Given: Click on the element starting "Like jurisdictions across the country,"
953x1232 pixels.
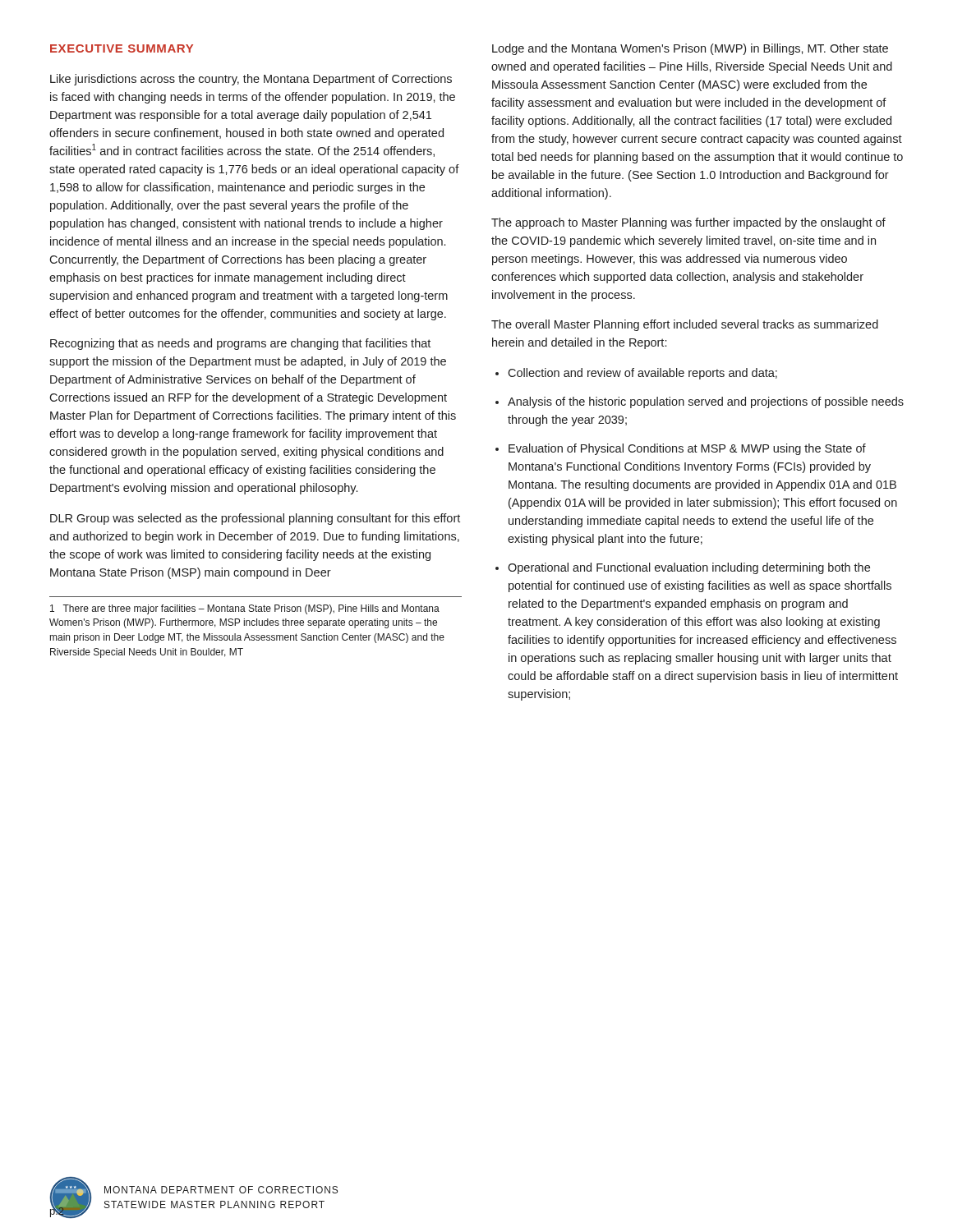Looking at the screenshot, I should point(255,196).
